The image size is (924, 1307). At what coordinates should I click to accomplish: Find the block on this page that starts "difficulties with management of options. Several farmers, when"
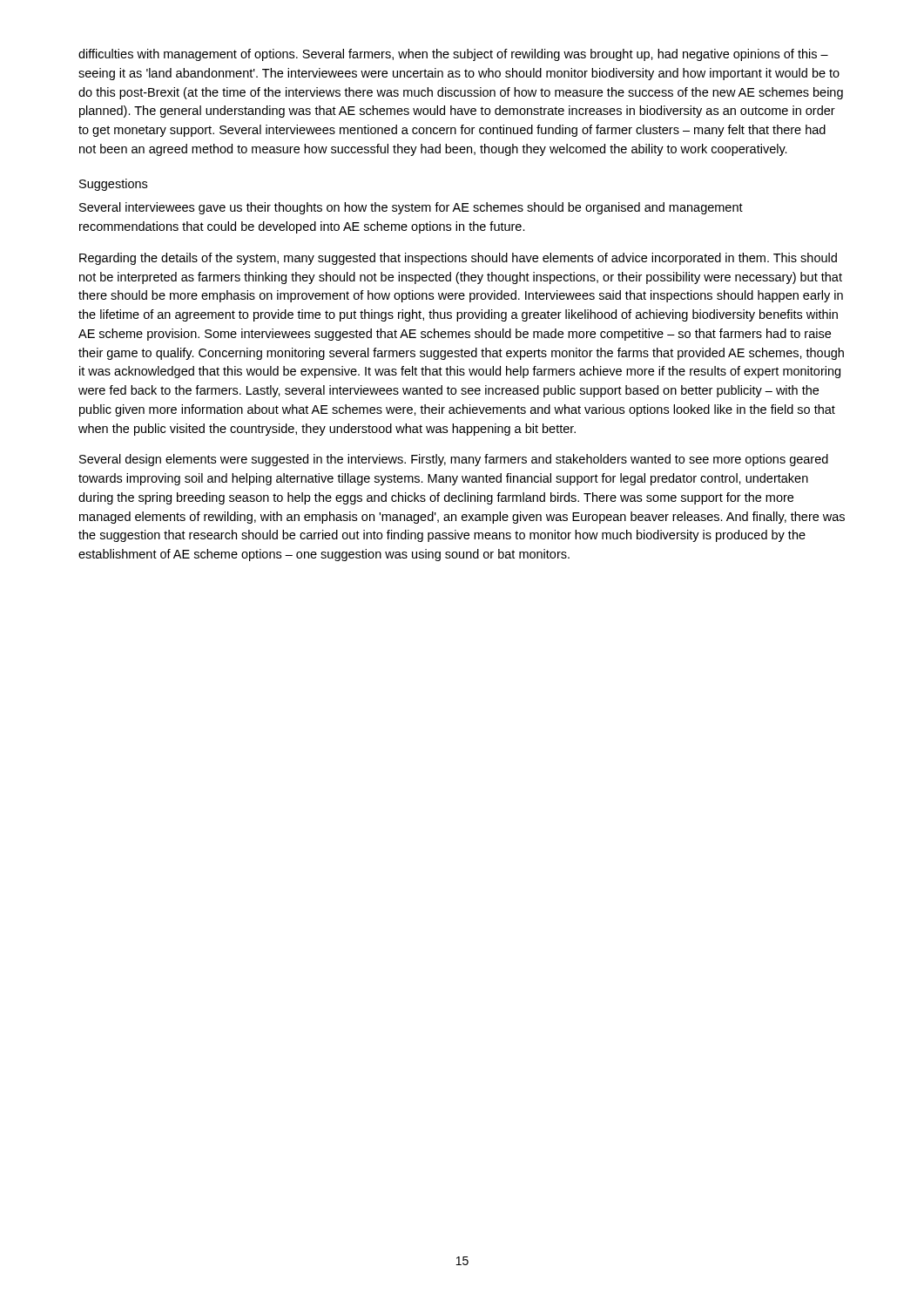click(x=461, y=101)
